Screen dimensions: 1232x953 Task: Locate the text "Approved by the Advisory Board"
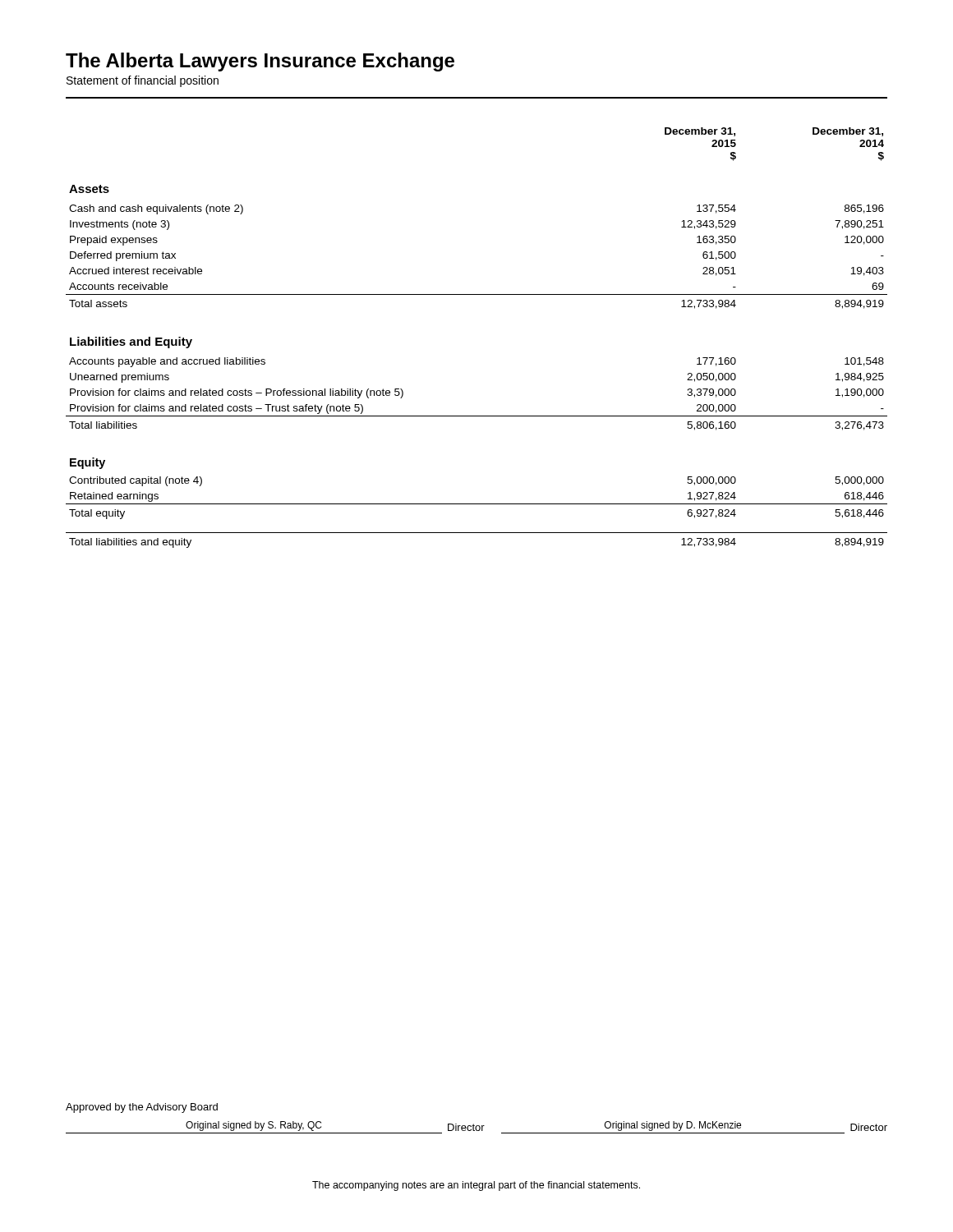[142, 1107]
